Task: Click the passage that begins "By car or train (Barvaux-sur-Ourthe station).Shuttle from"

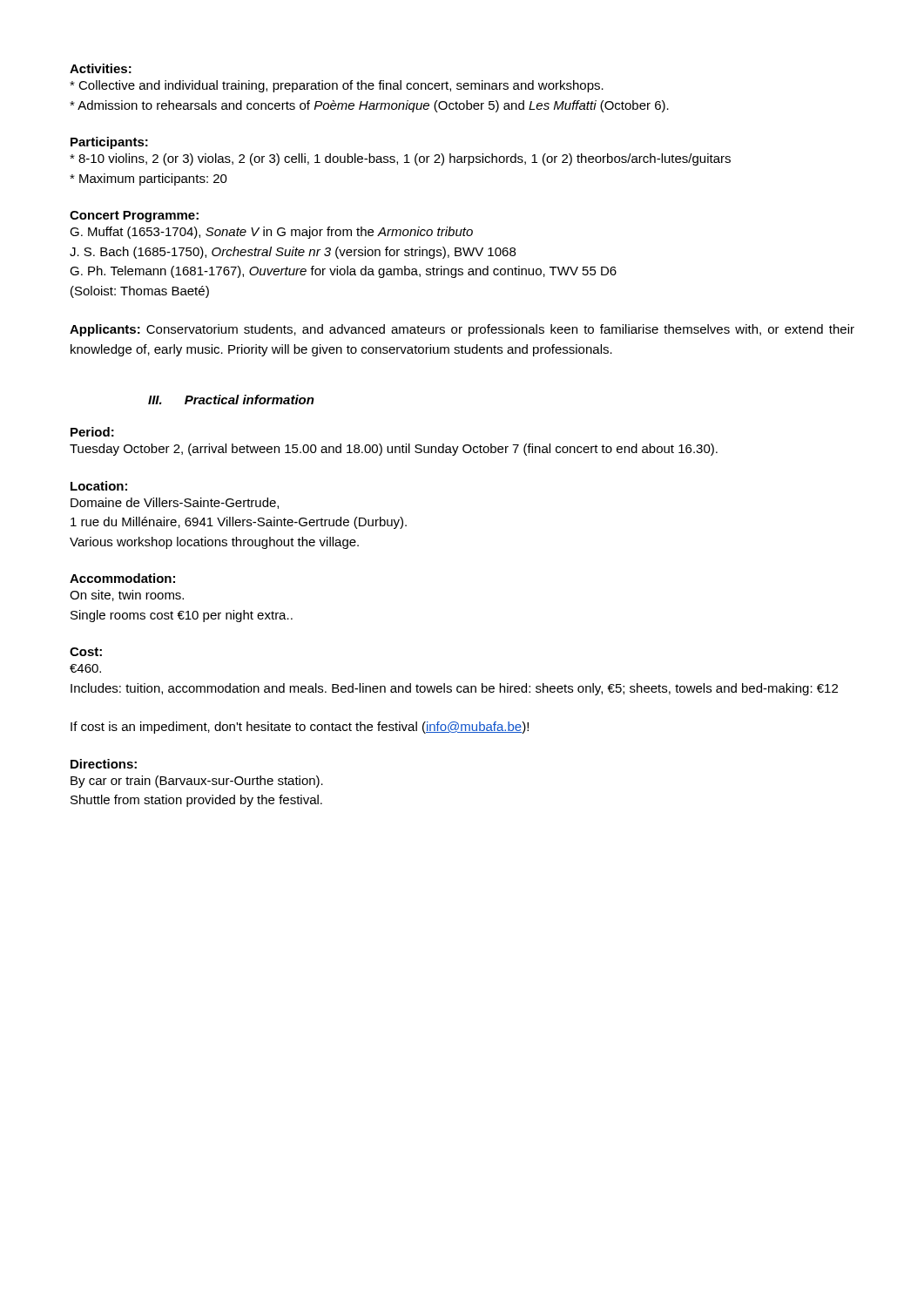Action: [x=197, y=790]
